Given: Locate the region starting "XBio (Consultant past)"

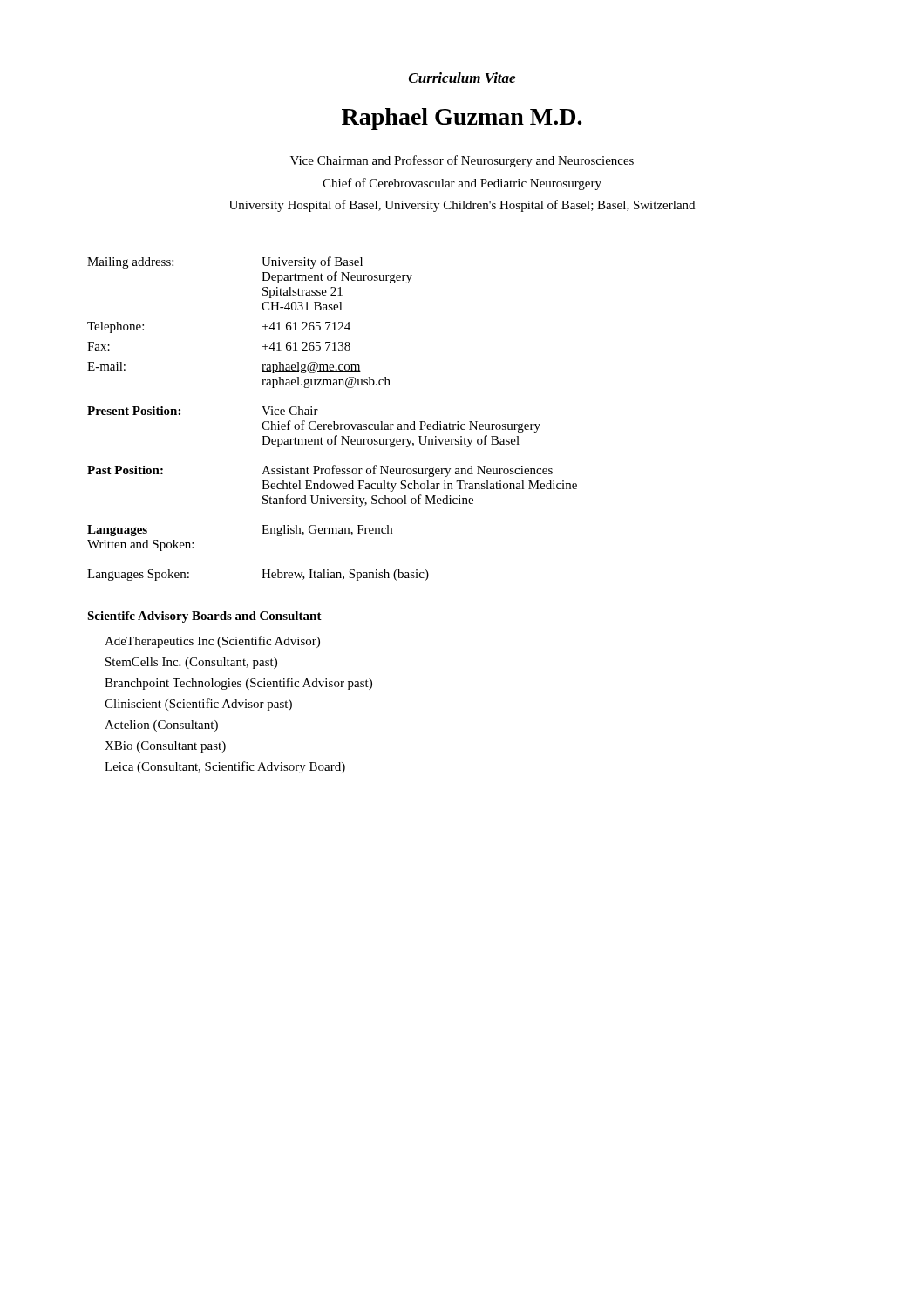Looking at the screenshot, I should (x=165, y=745).
